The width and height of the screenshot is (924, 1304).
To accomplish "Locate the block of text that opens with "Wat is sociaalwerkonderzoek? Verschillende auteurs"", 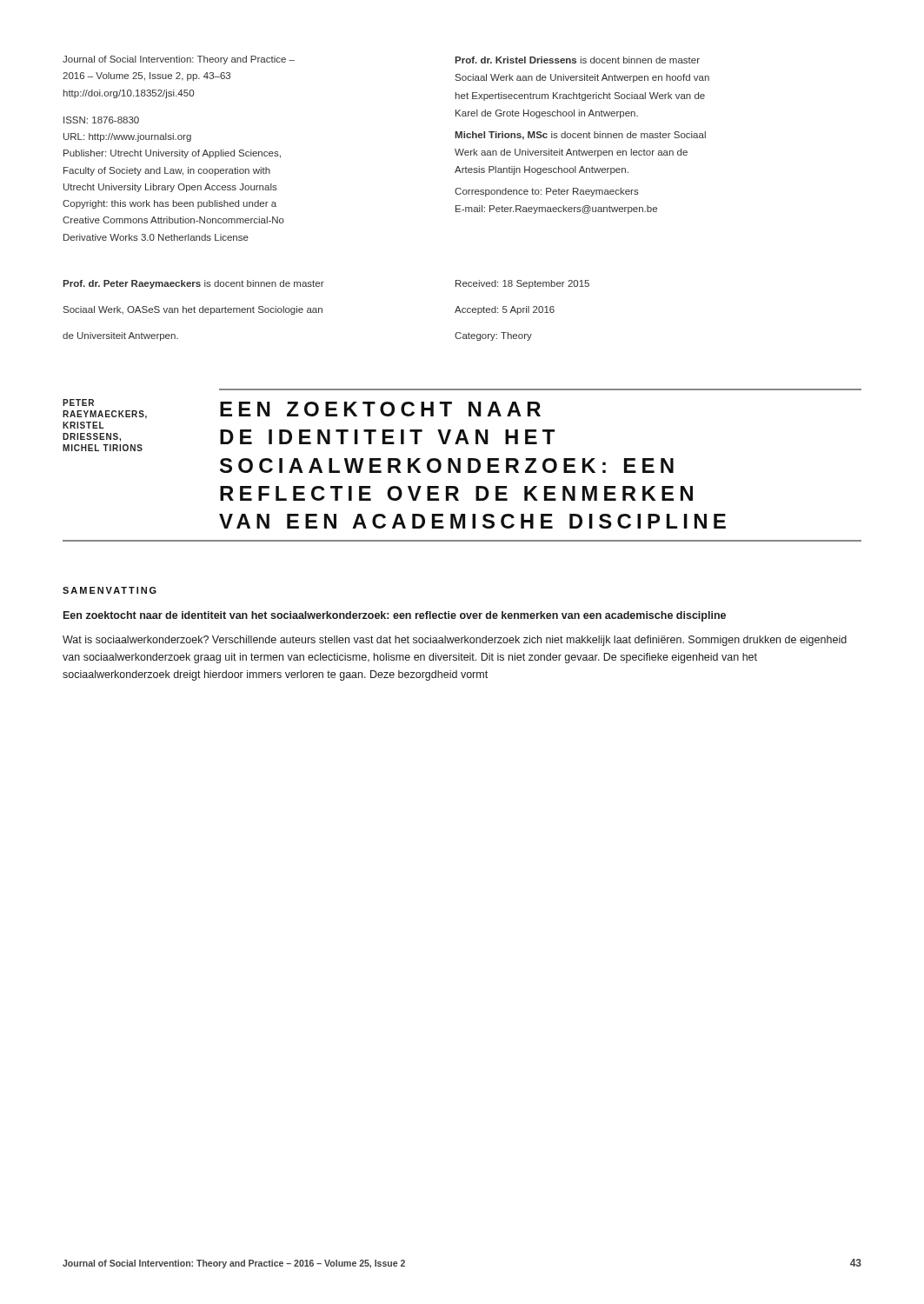I will pyautogui.click(x=455, y=657).
